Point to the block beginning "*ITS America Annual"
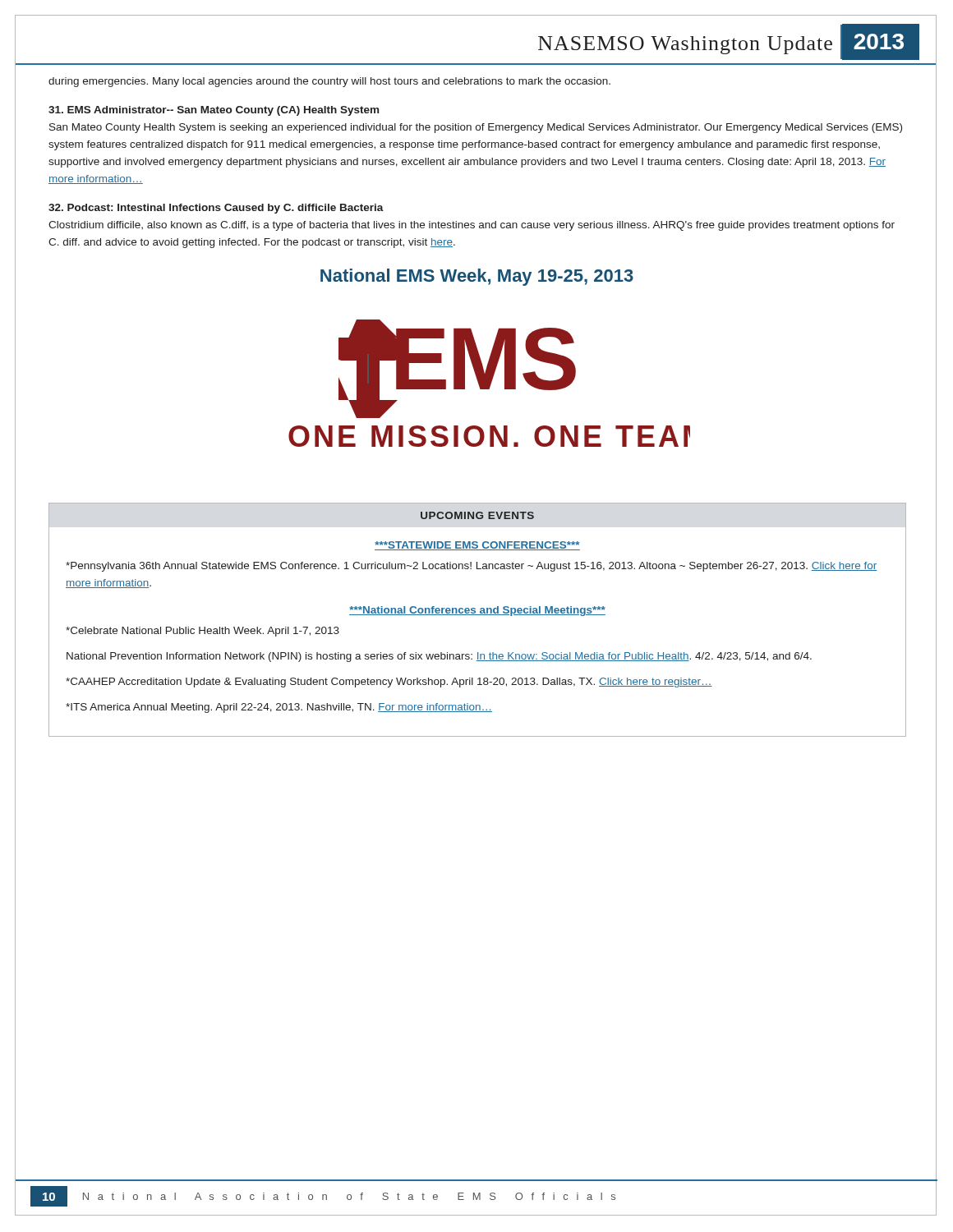Screen dimensions: 1232x953 (279, 707)
